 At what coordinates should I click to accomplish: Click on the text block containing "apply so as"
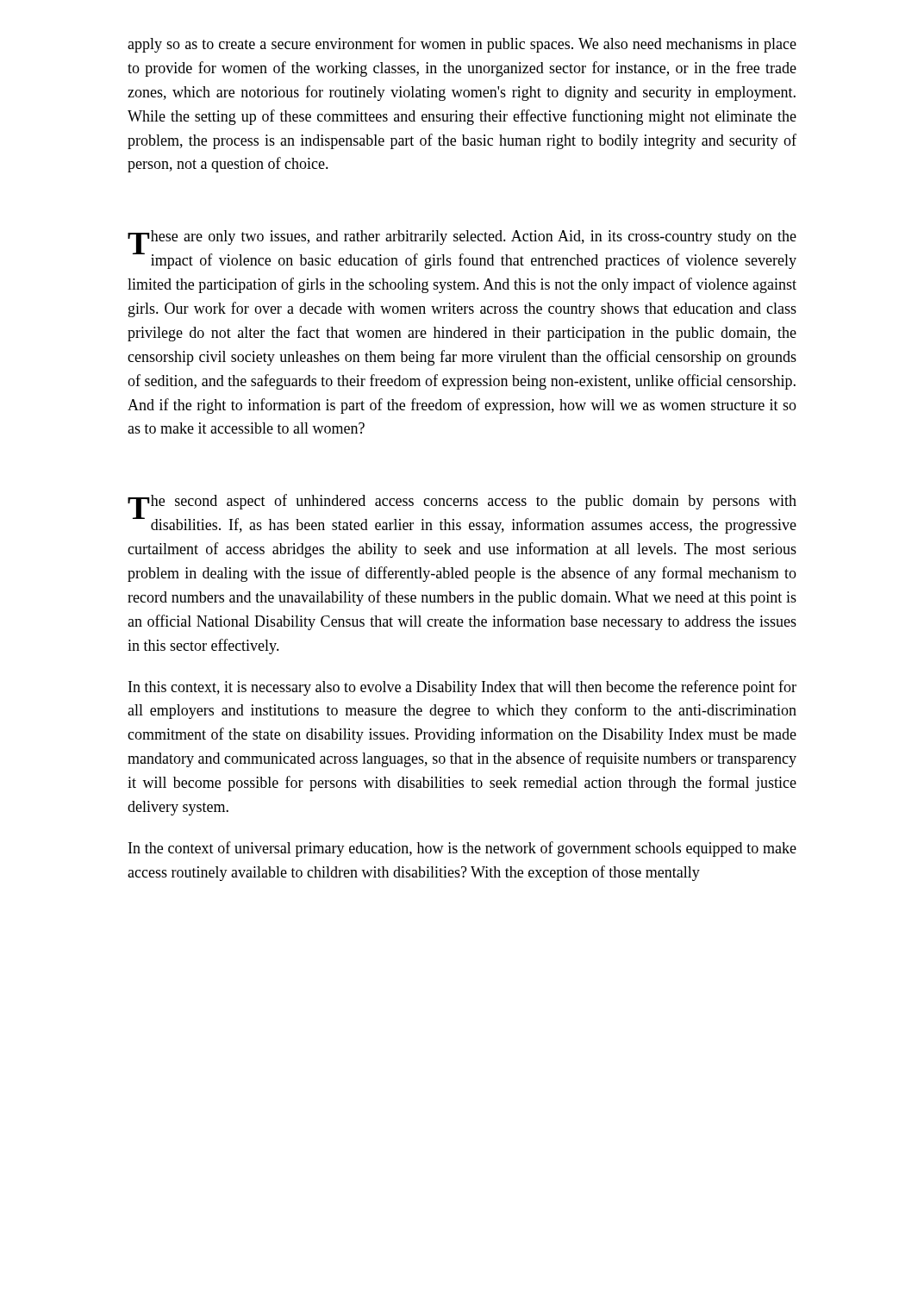pyautogui.click(x=462, y=104)
